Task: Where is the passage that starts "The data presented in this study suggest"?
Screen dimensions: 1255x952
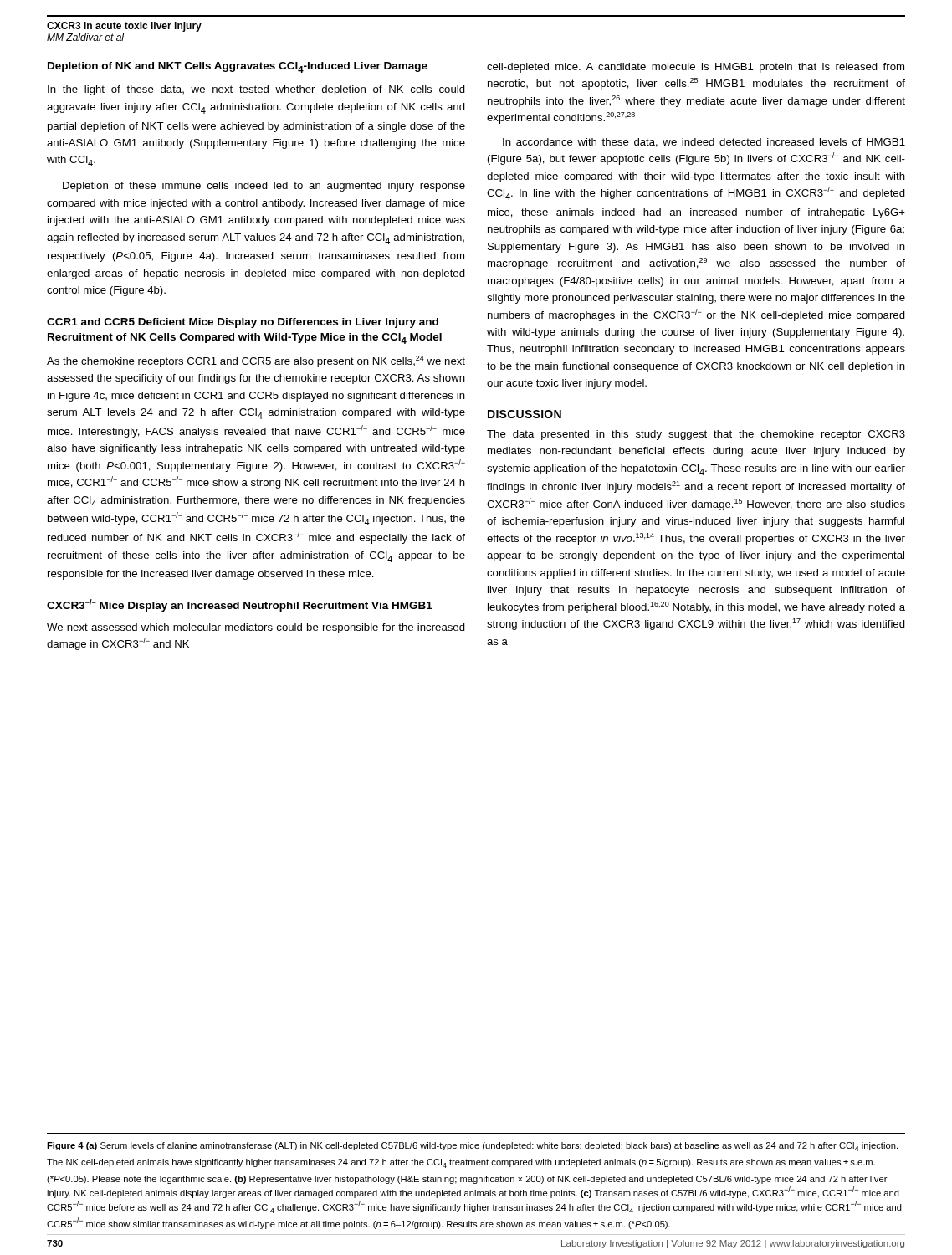Action: pos(696,538)
